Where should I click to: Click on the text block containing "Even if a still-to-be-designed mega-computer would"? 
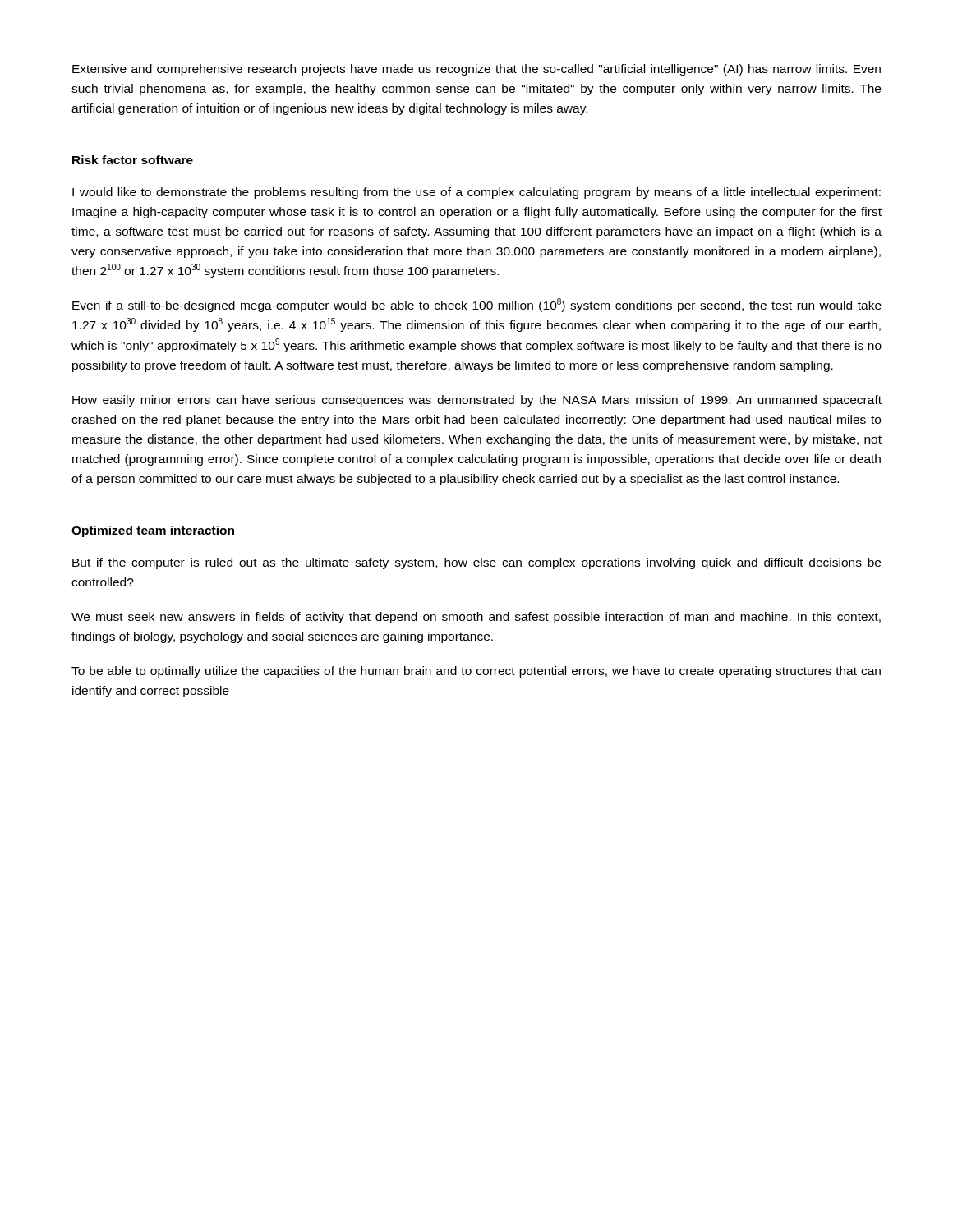click(476, 335)
